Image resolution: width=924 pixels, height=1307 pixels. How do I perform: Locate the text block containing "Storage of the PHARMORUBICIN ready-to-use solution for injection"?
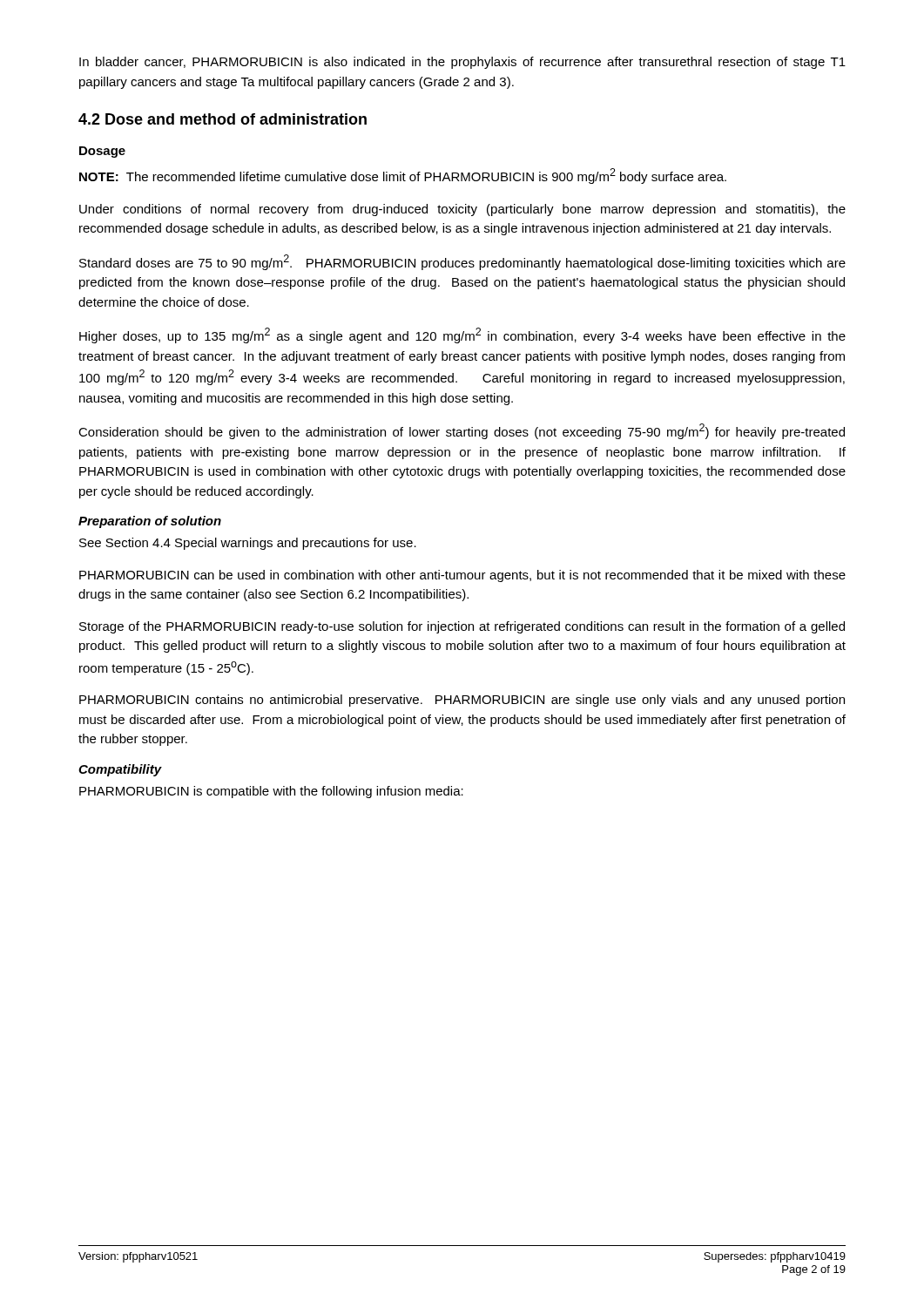tap(462, 647)
